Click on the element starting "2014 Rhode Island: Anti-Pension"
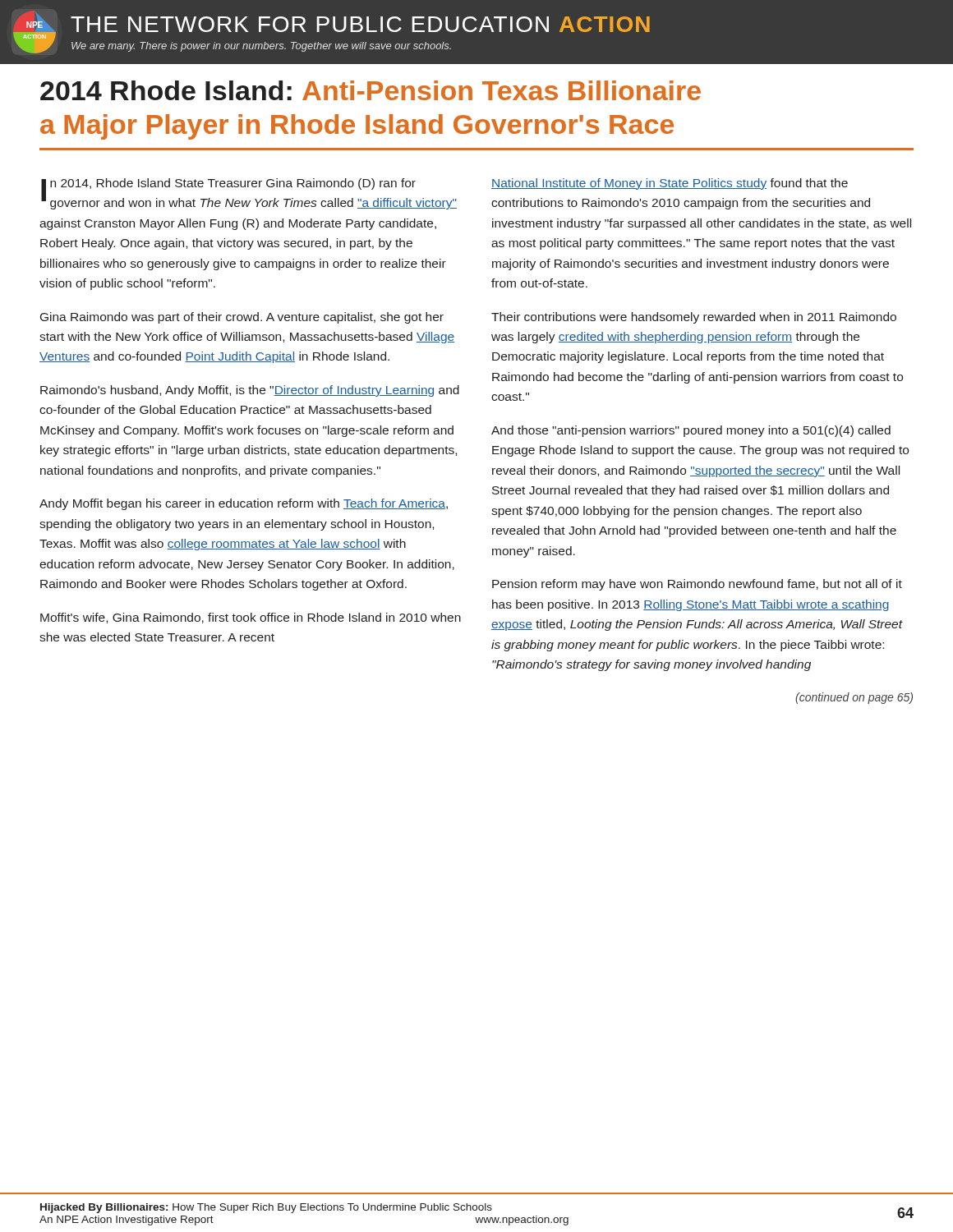 tap(476, 112)
